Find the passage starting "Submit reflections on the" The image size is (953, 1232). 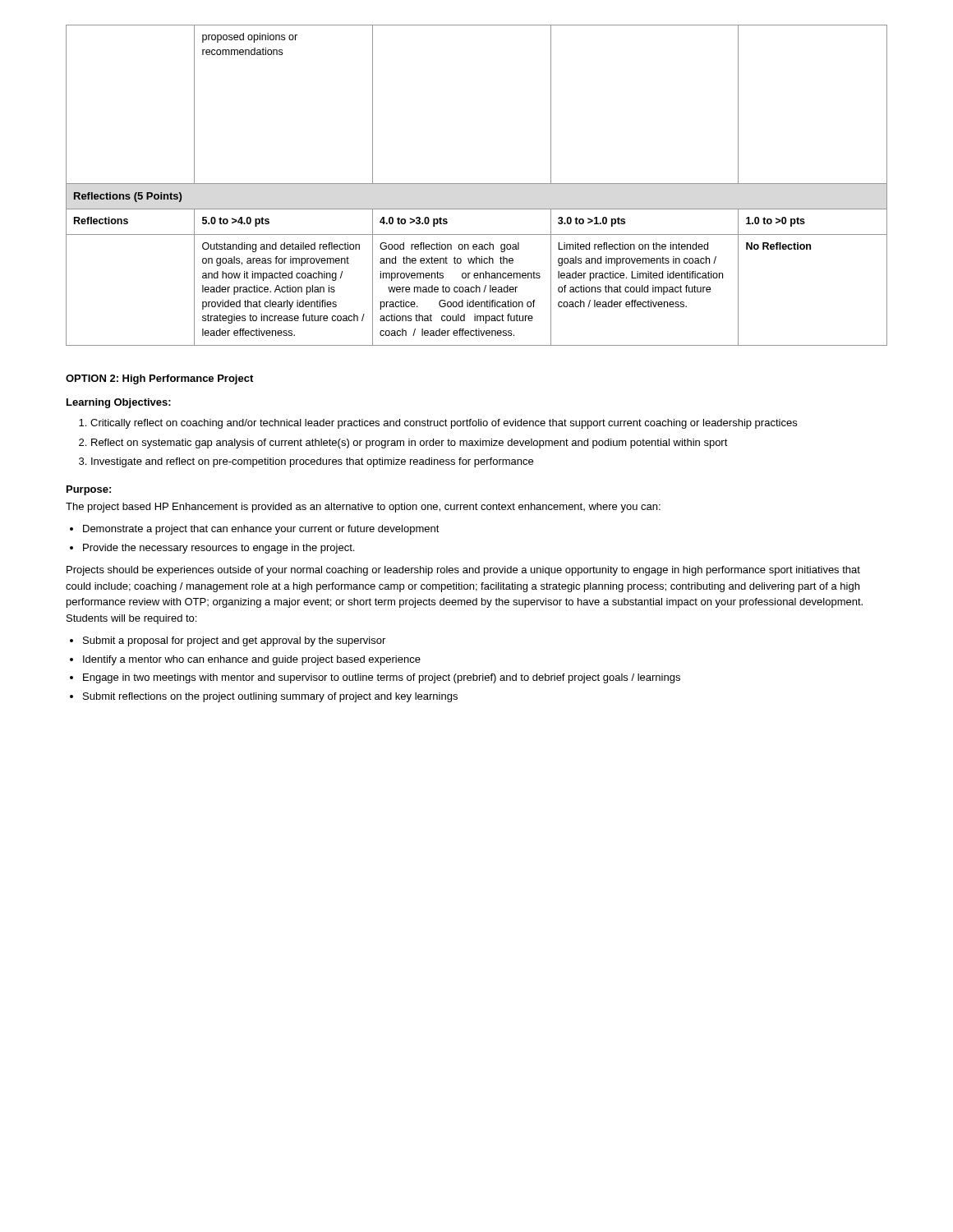coord(270,696)
